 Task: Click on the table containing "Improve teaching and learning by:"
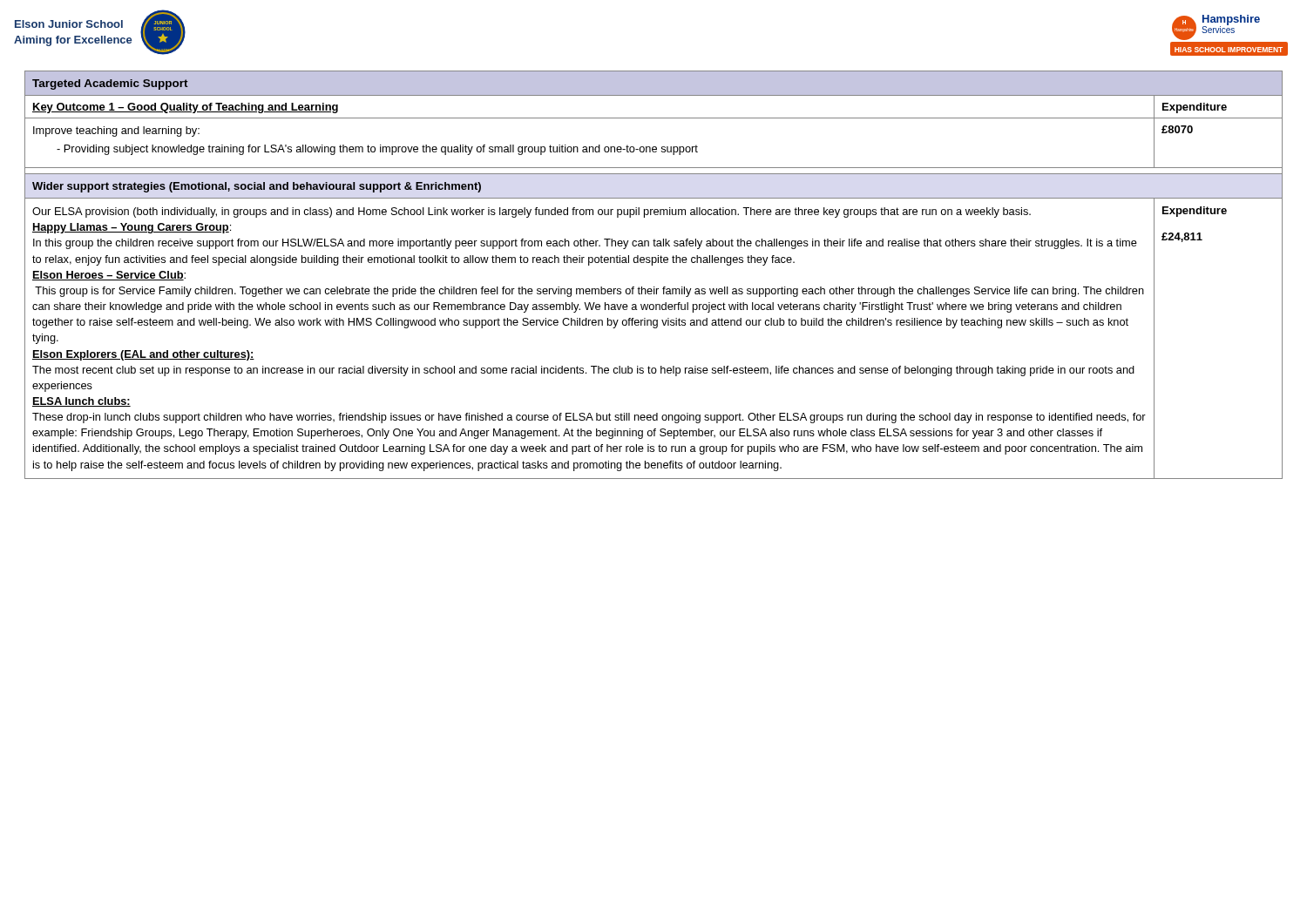tap(654, 275)
